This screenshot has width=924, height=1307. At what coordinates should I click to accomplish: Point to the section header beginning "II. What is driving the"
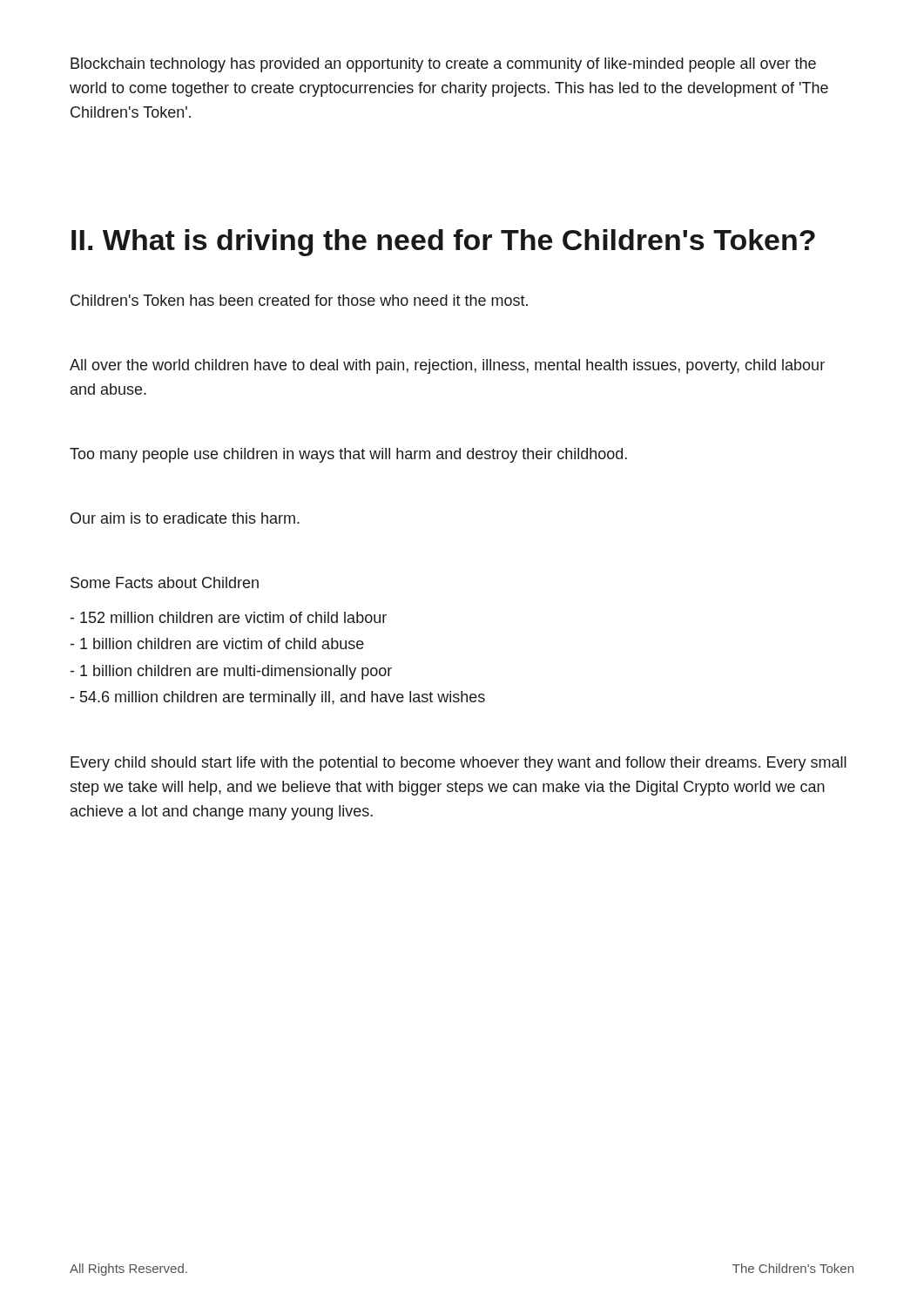click(x=443, y=239)
